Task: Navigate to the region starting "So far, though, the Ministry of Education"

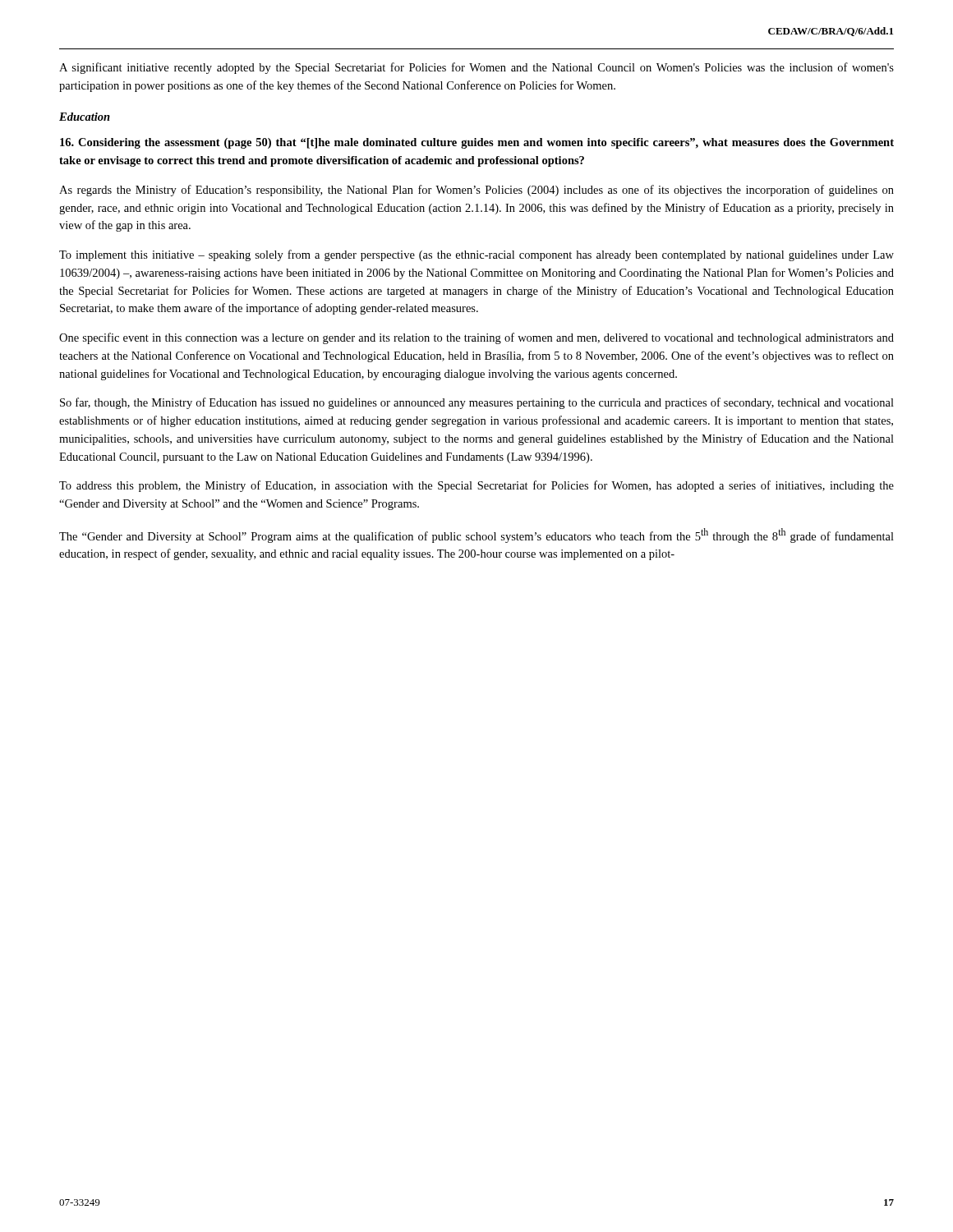Action: pos(476,430)
